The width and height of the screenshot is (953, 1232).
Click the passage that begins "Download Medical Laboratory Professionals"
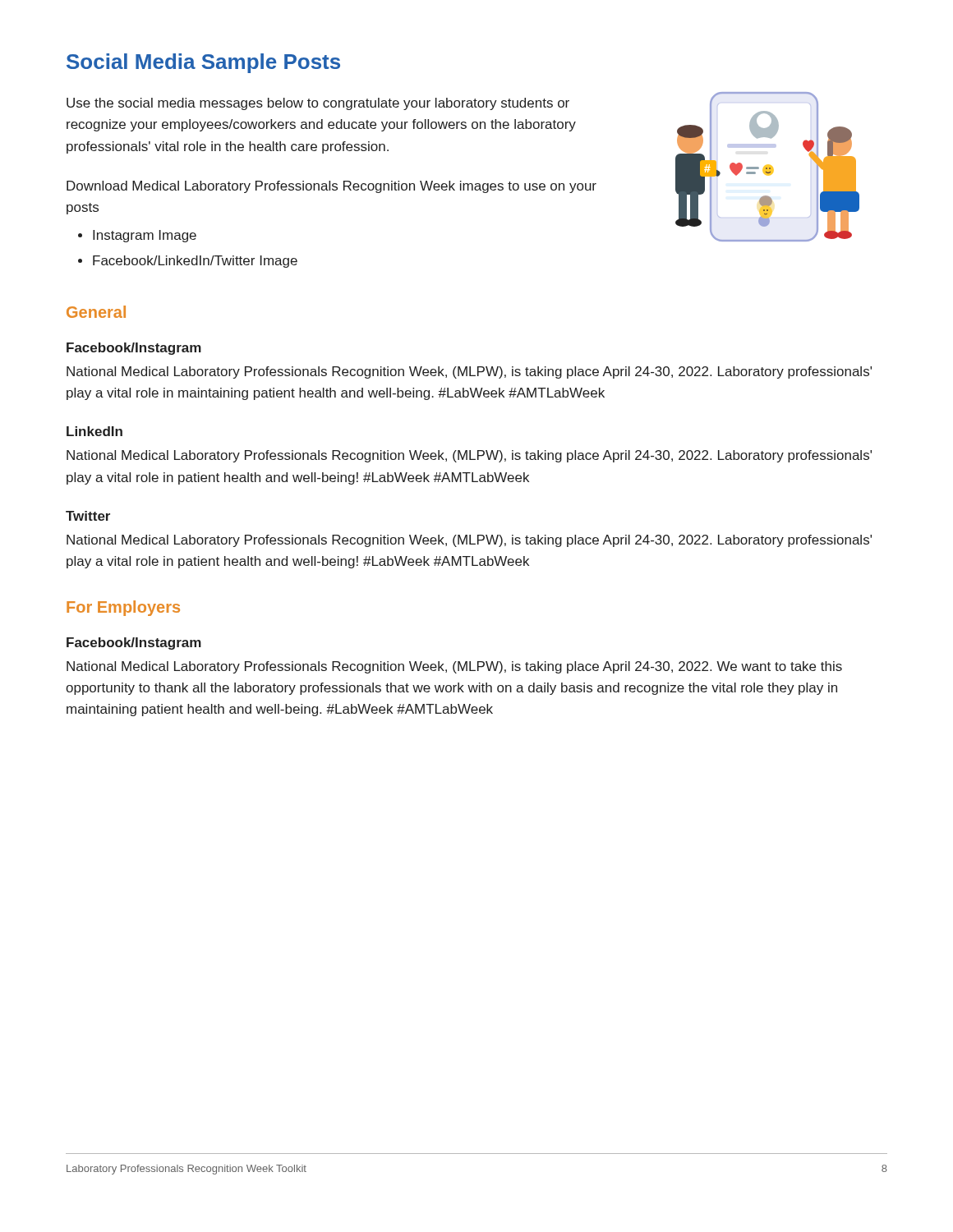[331, 197]
